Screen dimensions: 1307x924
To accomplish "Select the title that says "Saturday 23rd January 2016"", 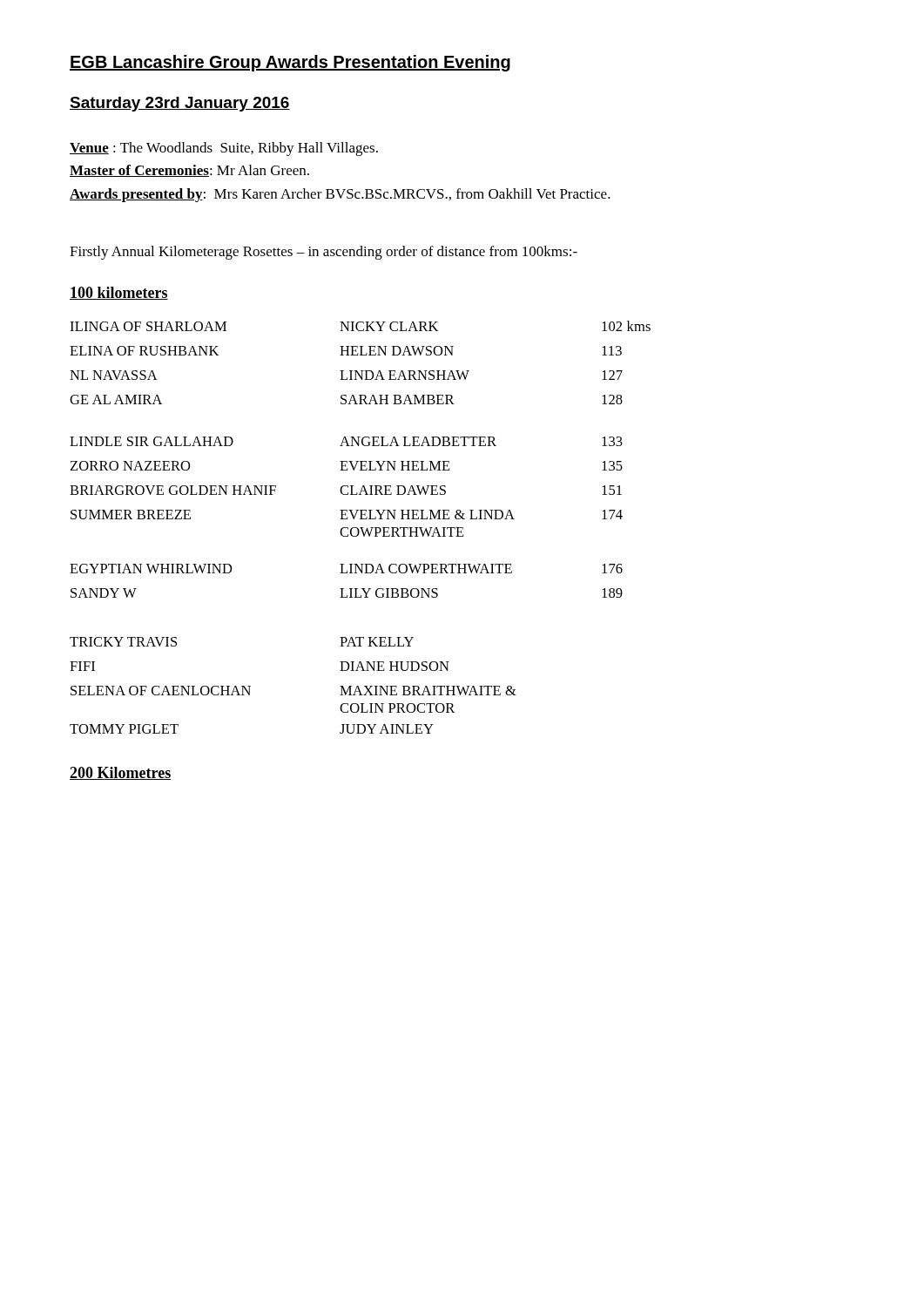I will 180,103.
